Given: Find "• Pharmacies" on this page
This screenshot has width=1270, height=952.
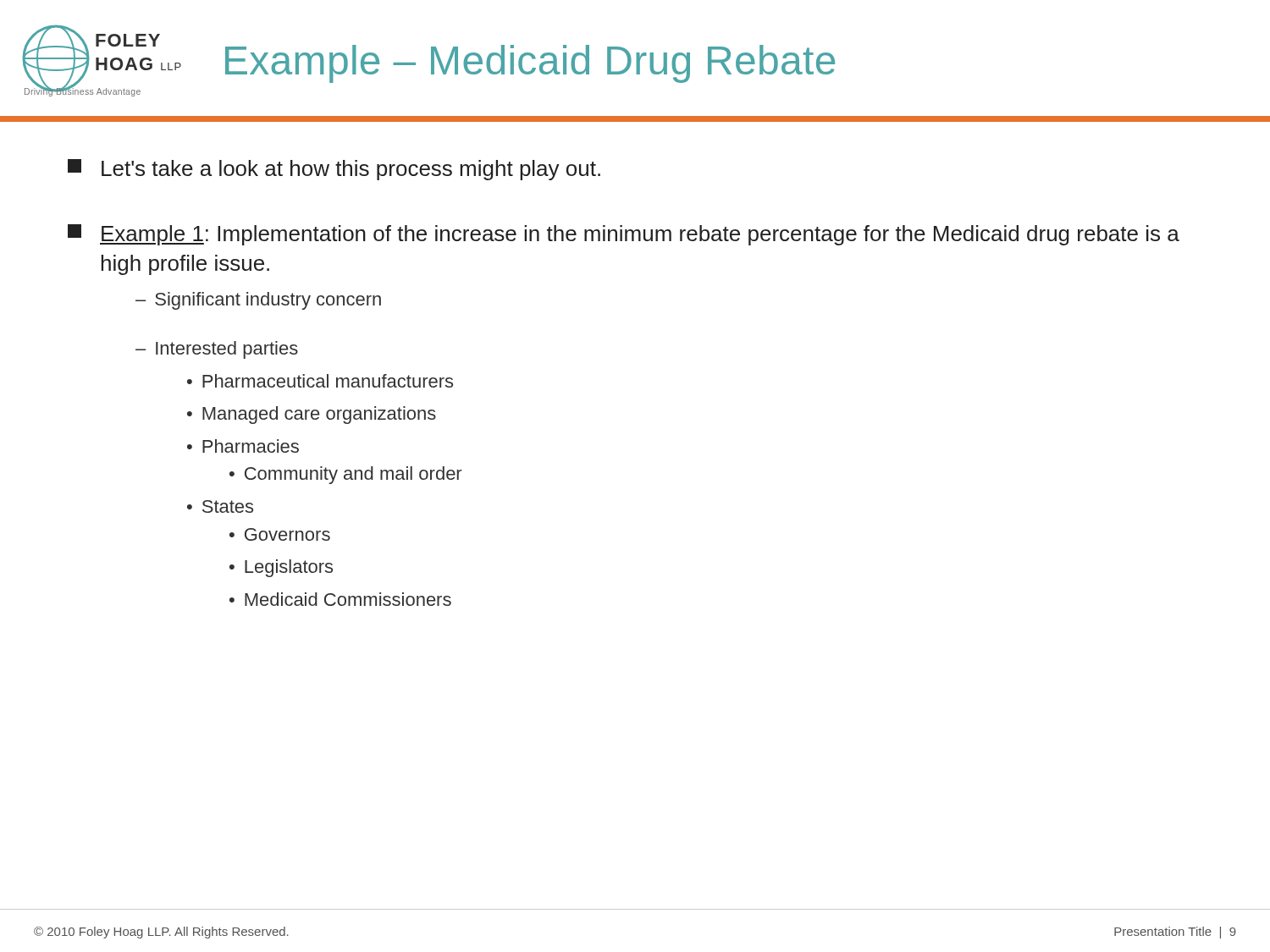Looking at the screenshot, I should click(x=243, y=447).
